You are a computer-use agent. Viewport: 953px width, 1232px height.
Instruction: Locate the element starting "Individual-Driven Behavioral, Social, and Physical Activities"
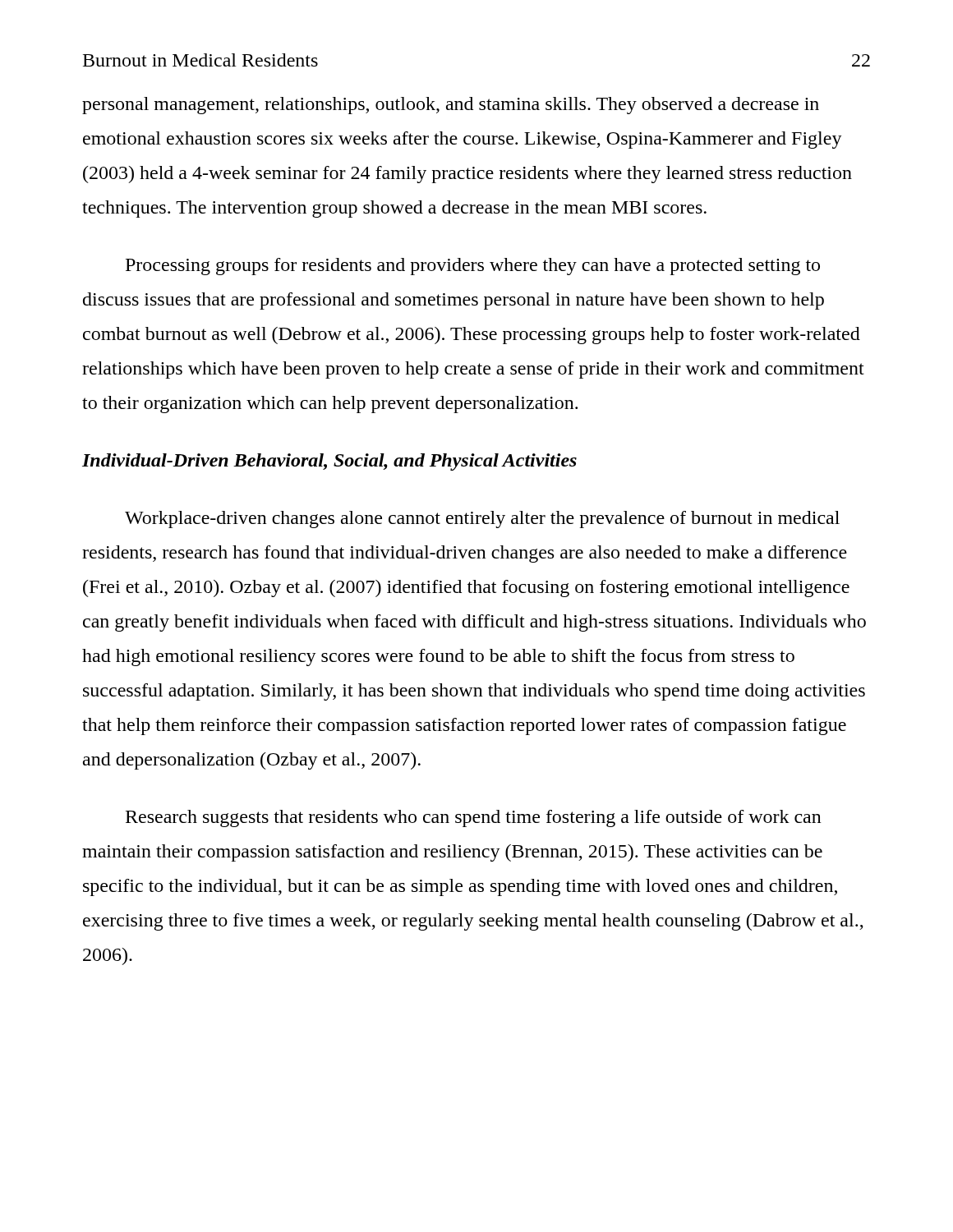tap(476, 460)
